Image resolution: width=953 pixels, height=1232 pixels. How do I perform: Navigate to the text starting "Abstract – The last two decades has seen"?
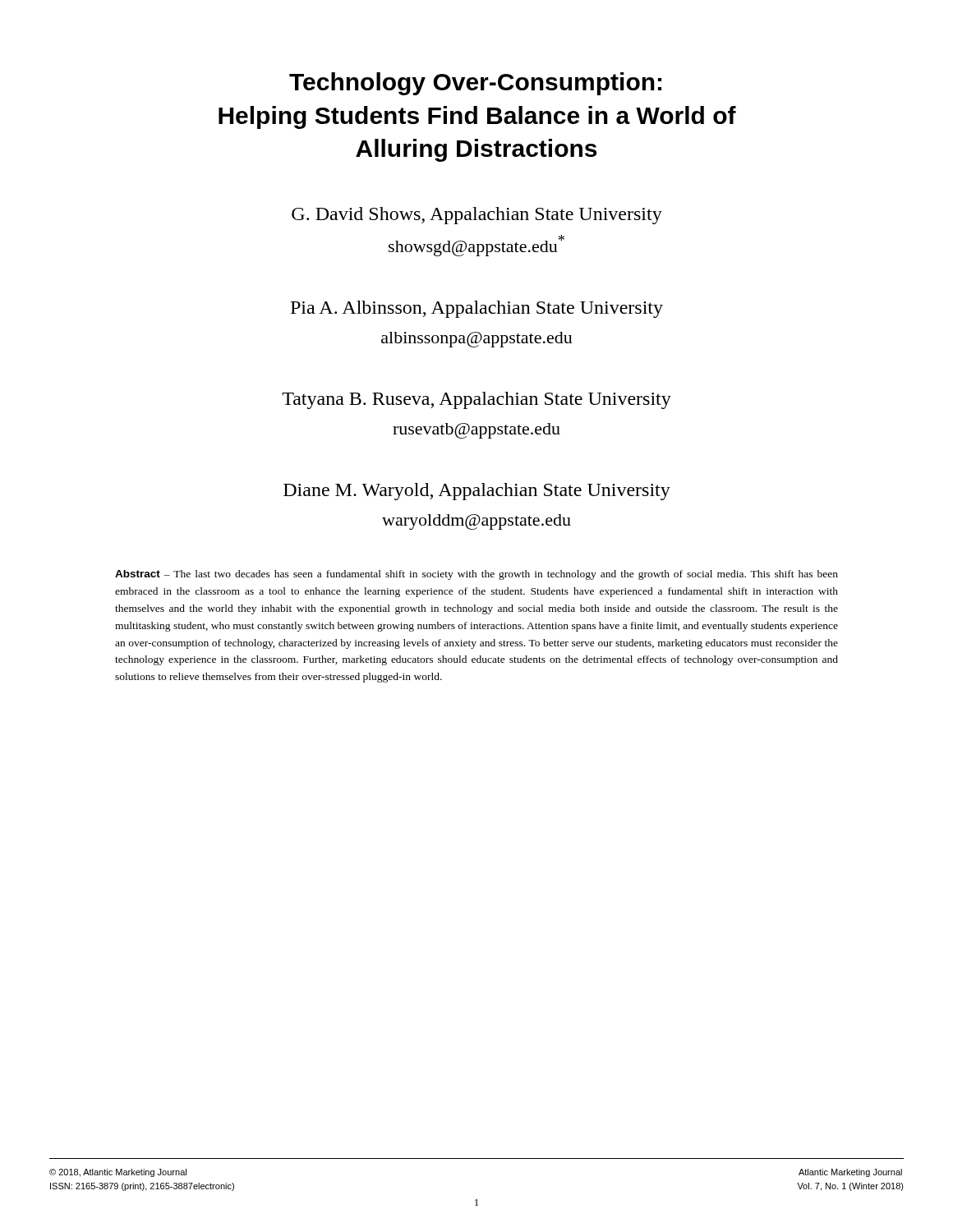click(x=476, y=625)
